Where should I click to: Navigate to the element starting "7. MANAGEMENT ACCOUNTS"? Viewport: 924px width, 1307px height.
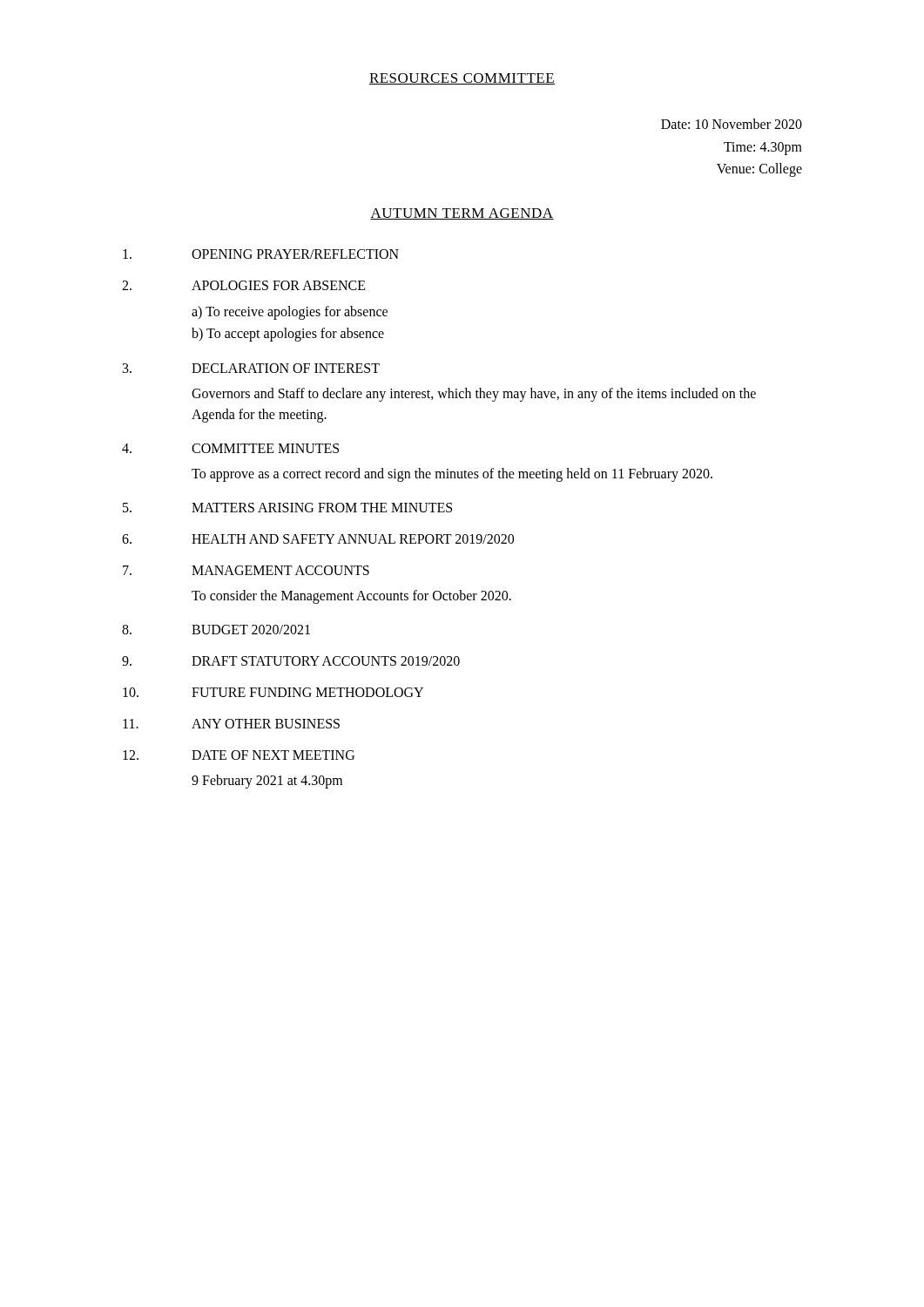[246, 570]
